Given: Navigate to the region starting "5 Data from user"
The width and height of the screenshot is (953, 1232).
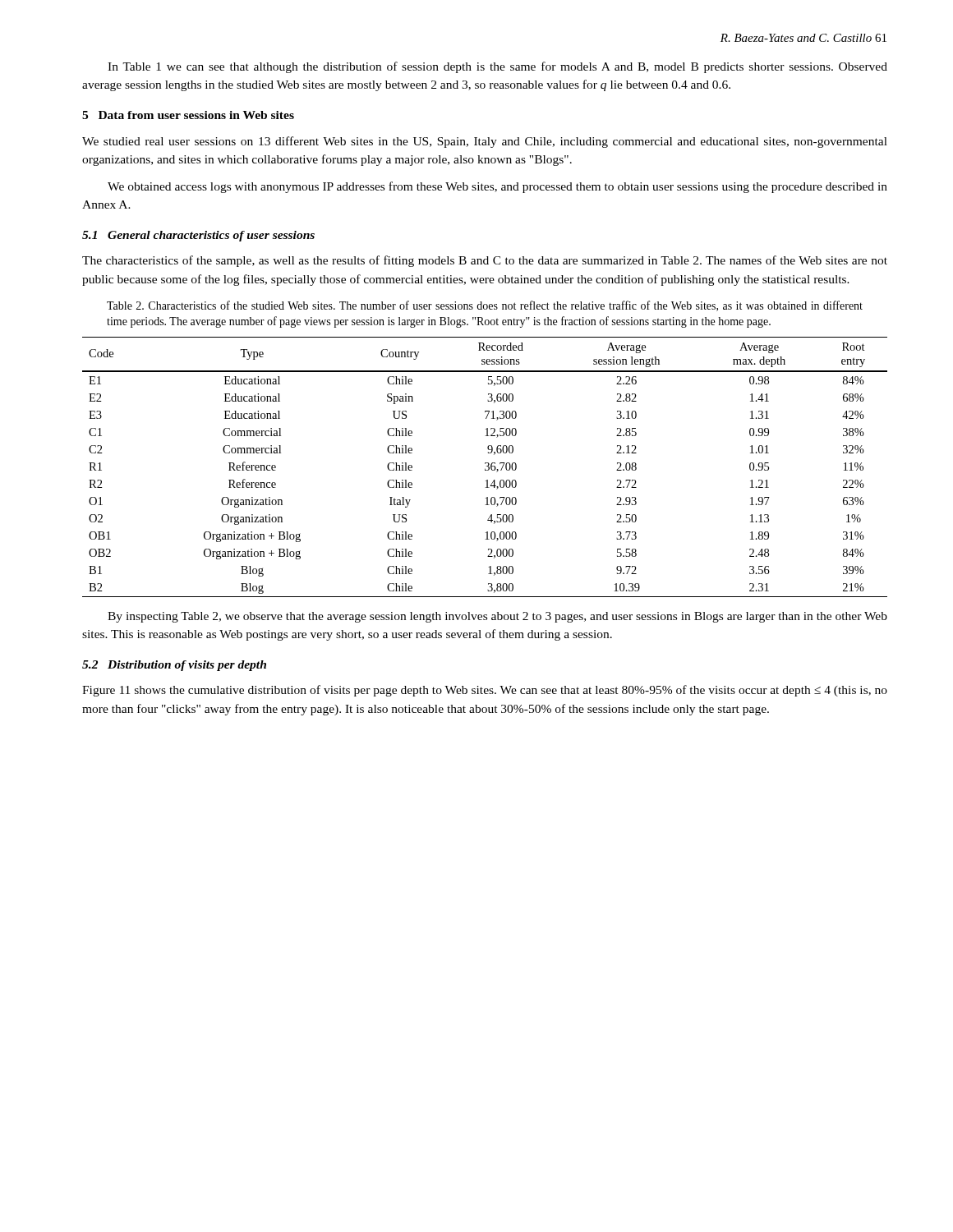Looking at the screenshot, I should [188, 115].
